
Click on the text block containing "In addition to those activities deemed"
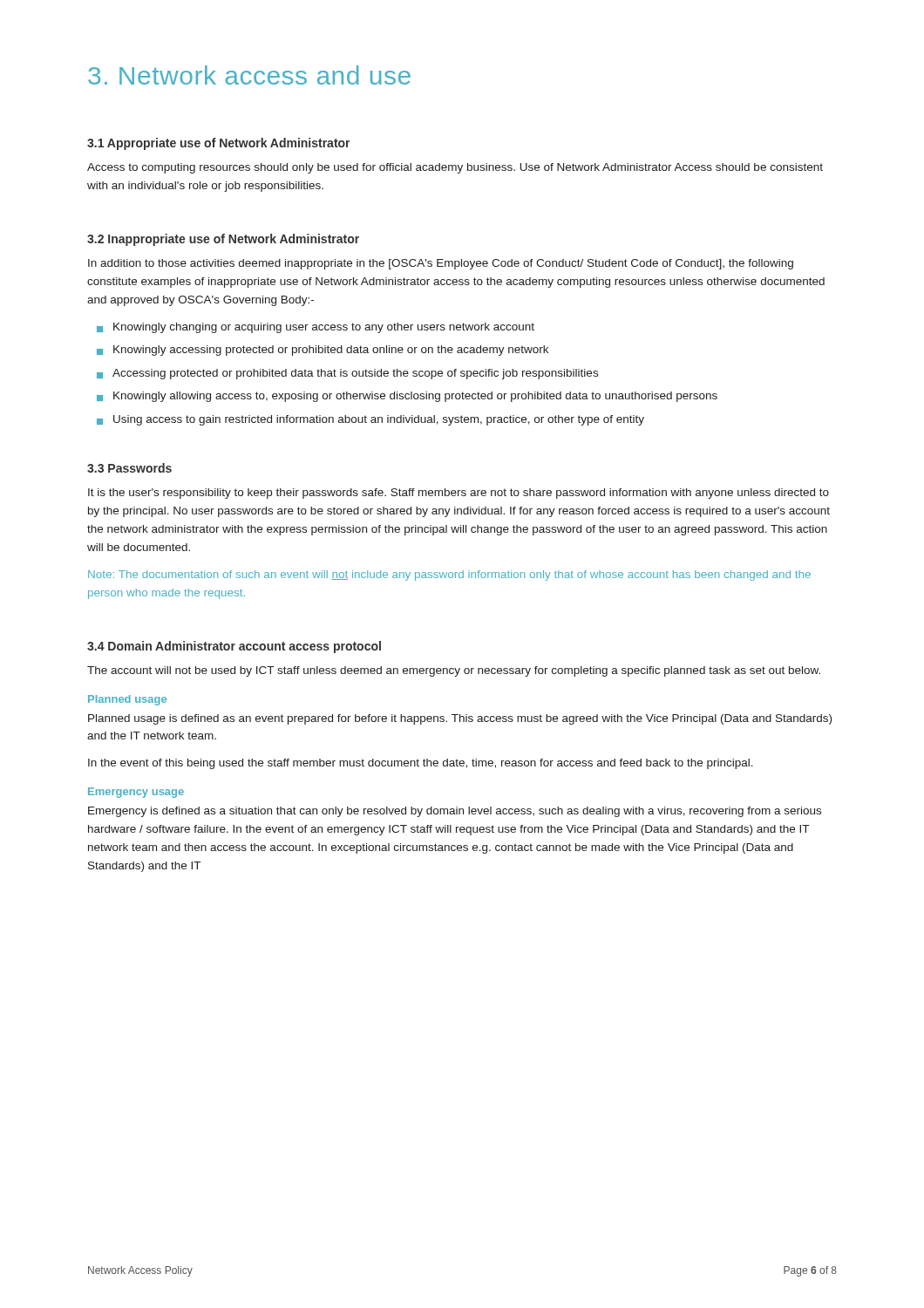(462, 282)
